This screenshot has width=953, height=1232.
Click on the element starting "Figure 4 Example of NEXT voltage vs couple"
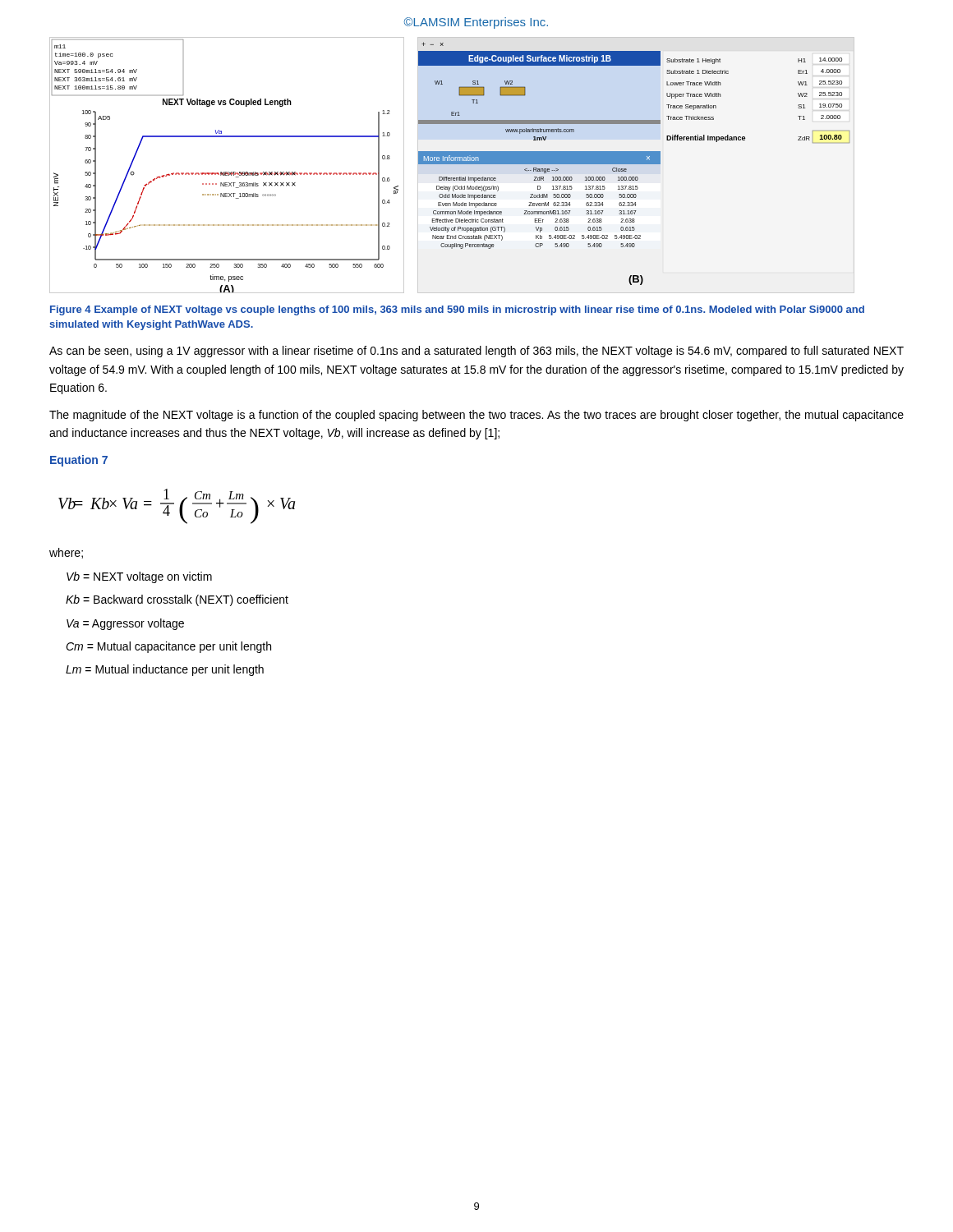click(x=457, y=317)
